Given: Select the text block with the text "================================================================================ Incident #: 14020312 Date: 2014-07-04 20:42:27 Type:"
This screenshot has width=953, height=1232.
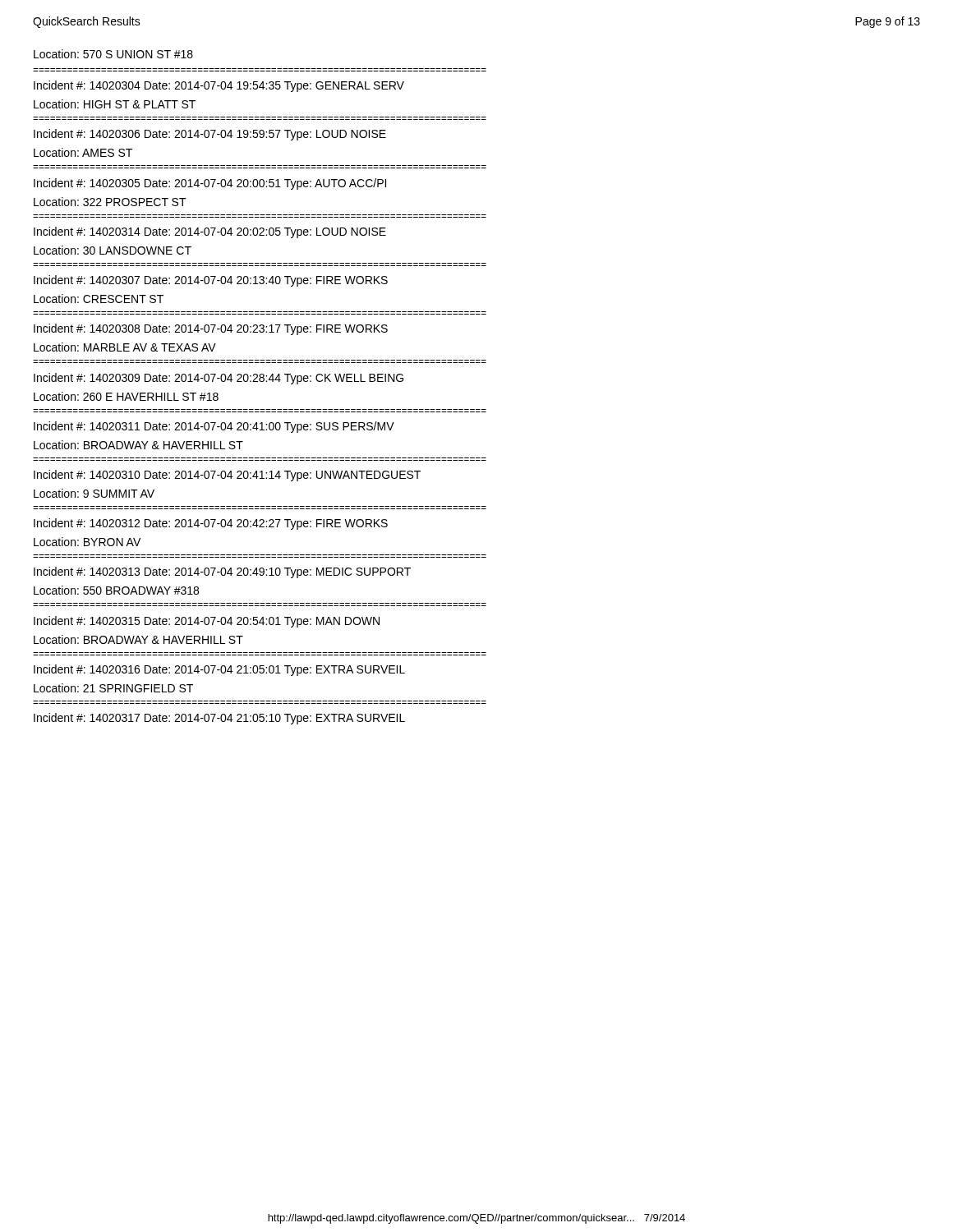Looking at the screenshot, I should pyautogui.click(x=211, y=524).
